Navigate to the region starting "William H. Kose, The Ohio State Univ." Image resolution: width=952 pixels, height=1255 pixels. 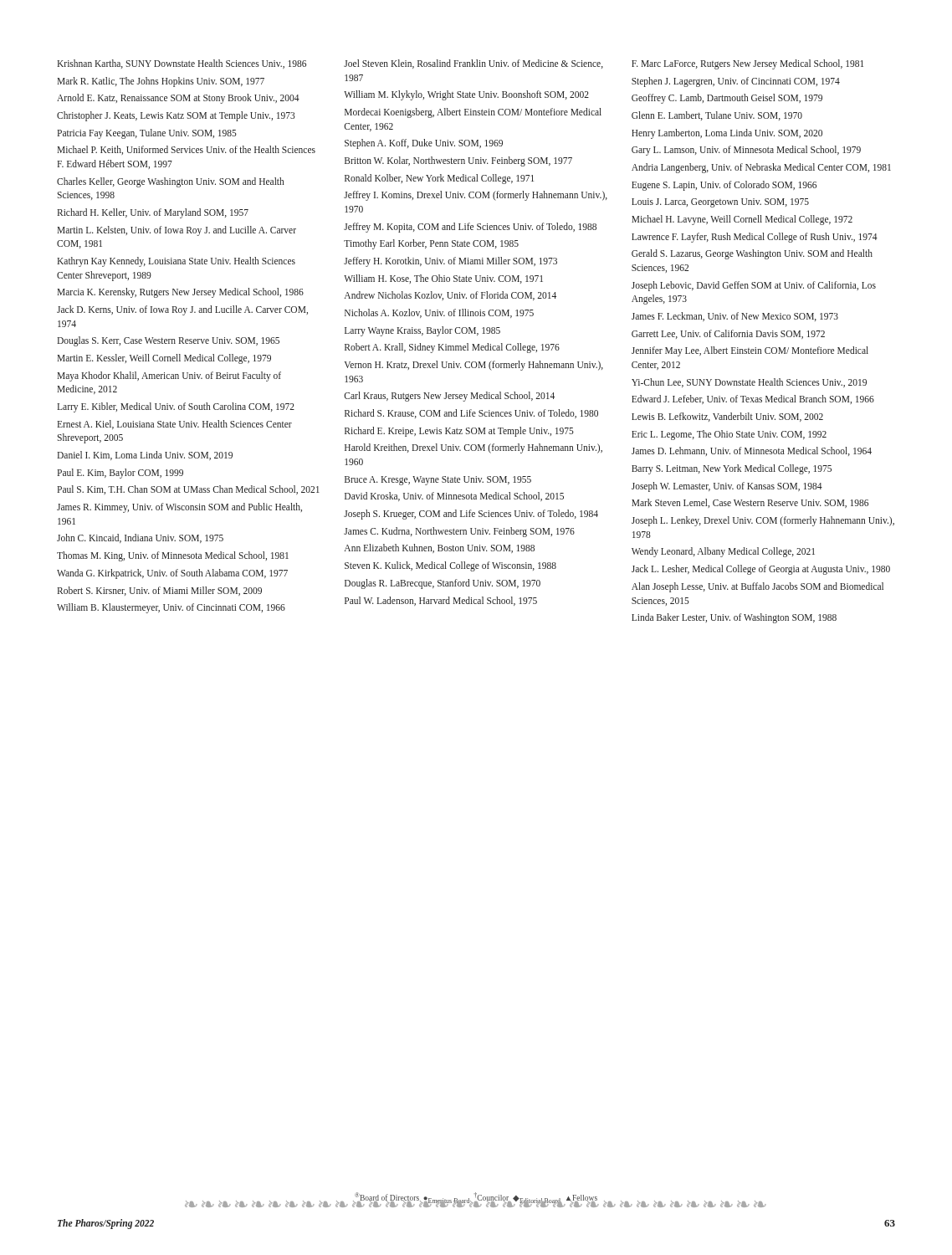point(444,278)
